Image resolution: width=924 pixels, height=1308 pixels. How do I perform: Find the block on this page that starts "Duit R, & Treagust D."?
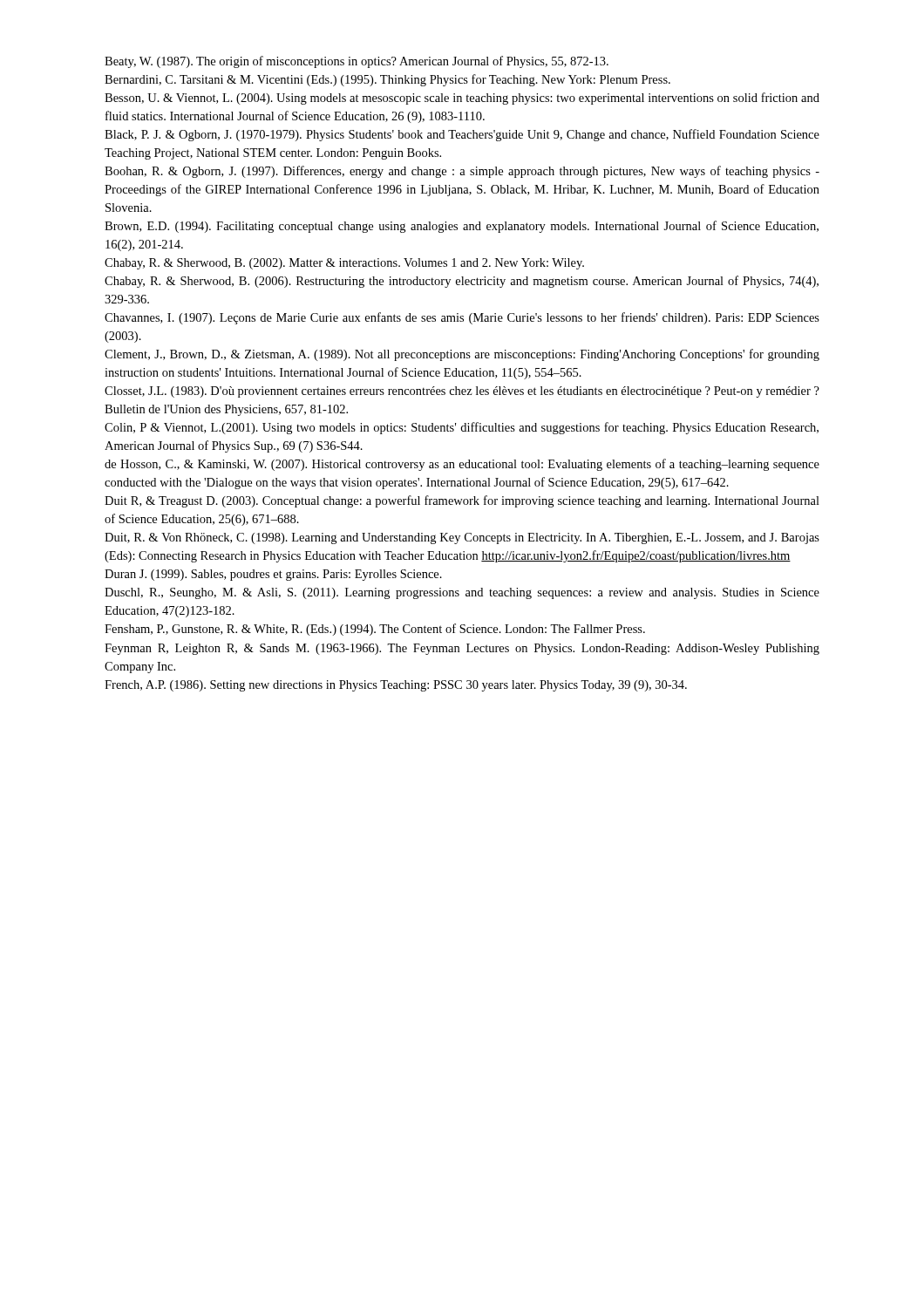(x=462, y=510)
